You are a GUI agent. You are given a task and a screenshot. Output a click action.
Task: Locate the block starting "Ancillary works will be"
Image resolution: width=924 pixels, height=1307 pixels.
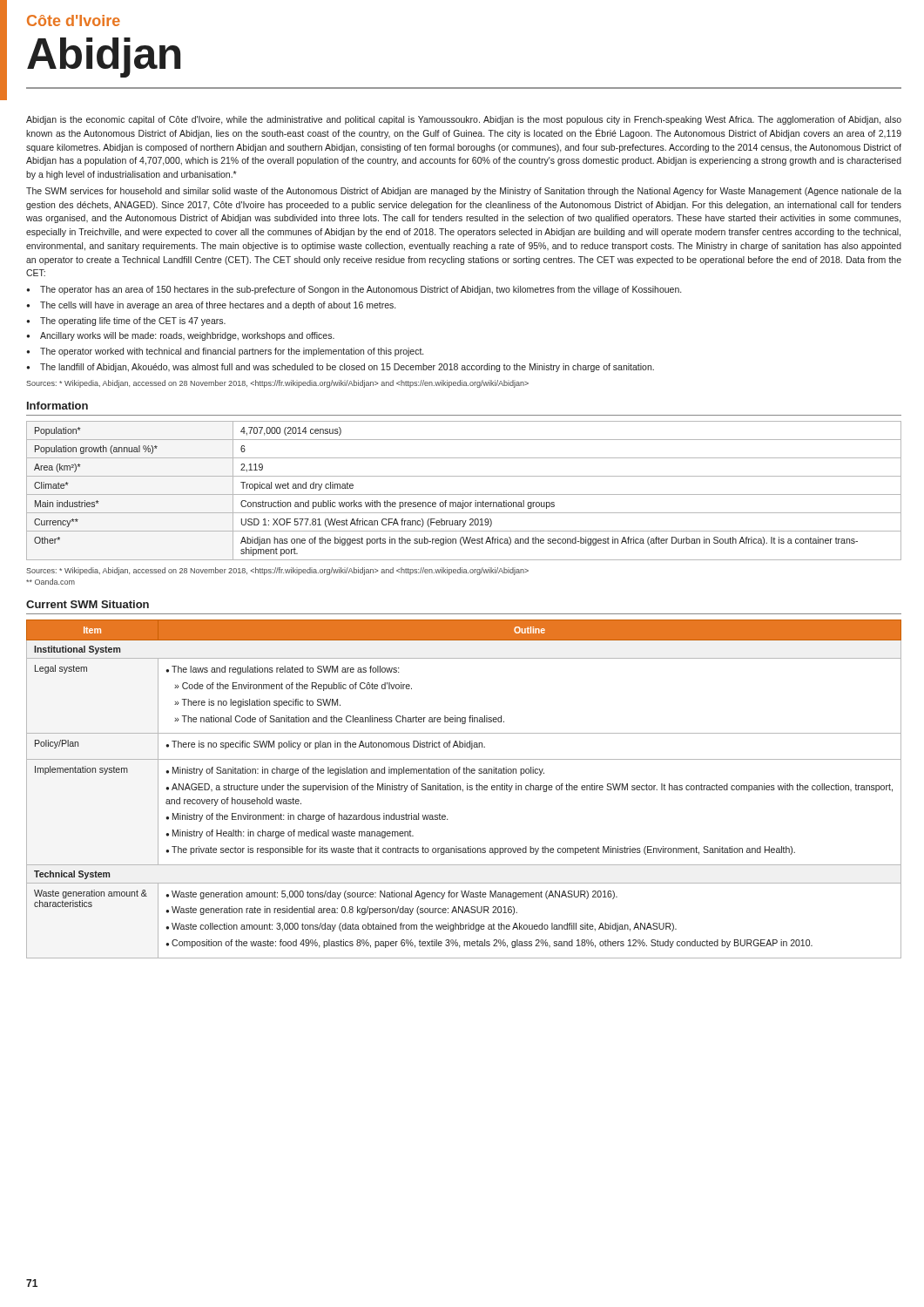(187, 336)
